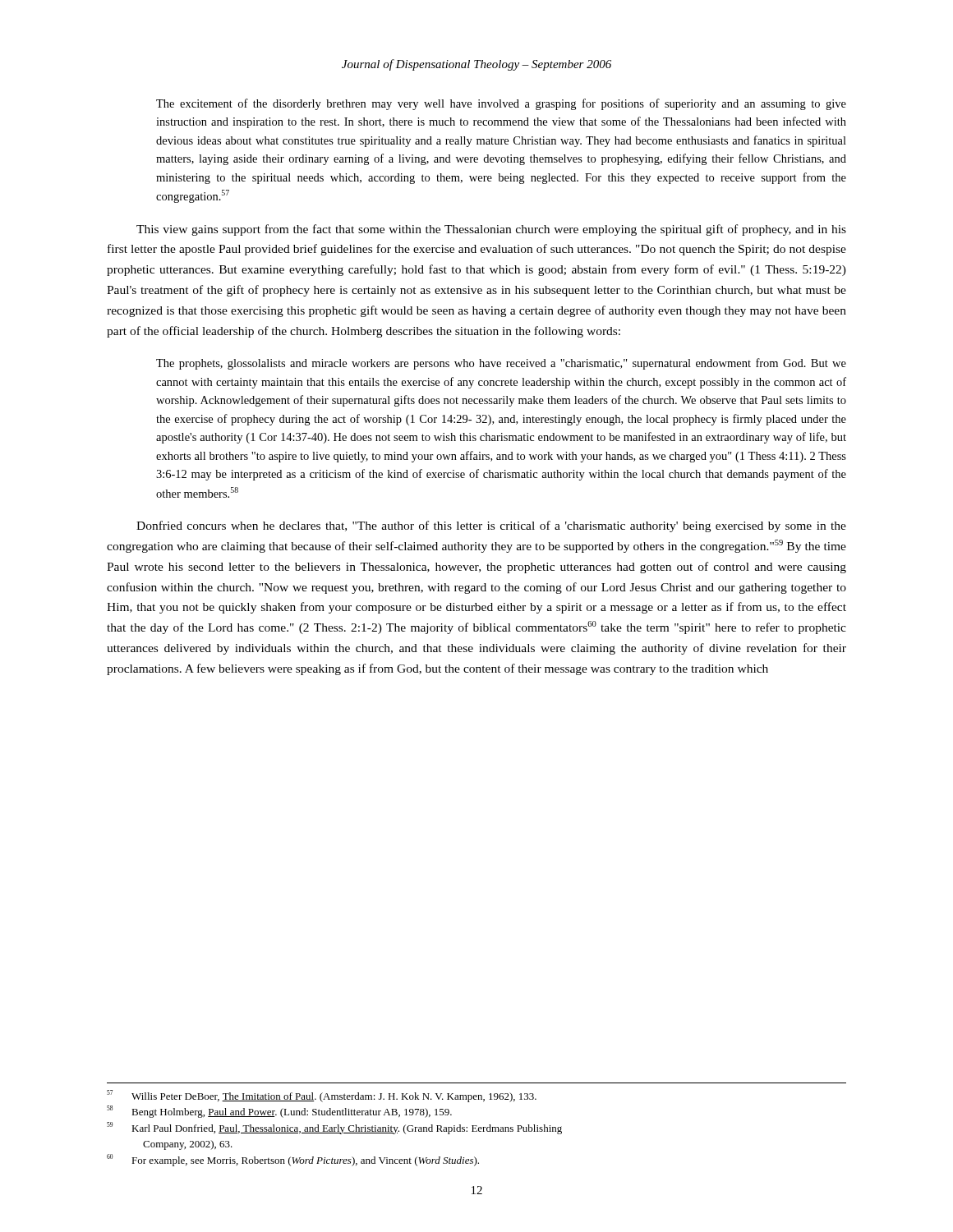The image size is (953, 1232).
Task: Select the region starting "59 Karl Paul Donfried,"
Action: coord(476,1128)
